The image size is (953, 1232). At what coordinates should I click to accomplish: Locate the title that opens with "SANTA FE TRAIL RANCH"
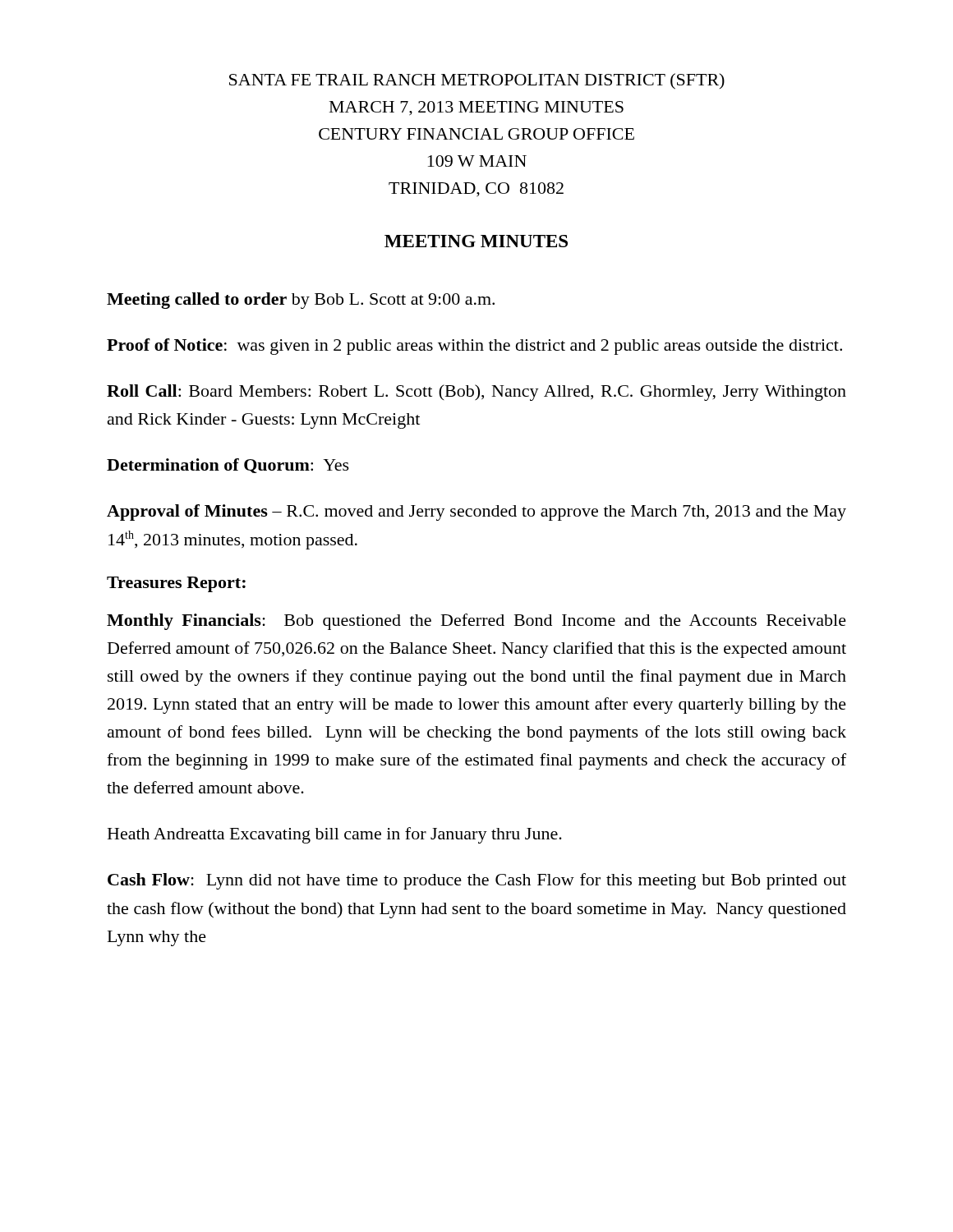(x=476, y=133)
